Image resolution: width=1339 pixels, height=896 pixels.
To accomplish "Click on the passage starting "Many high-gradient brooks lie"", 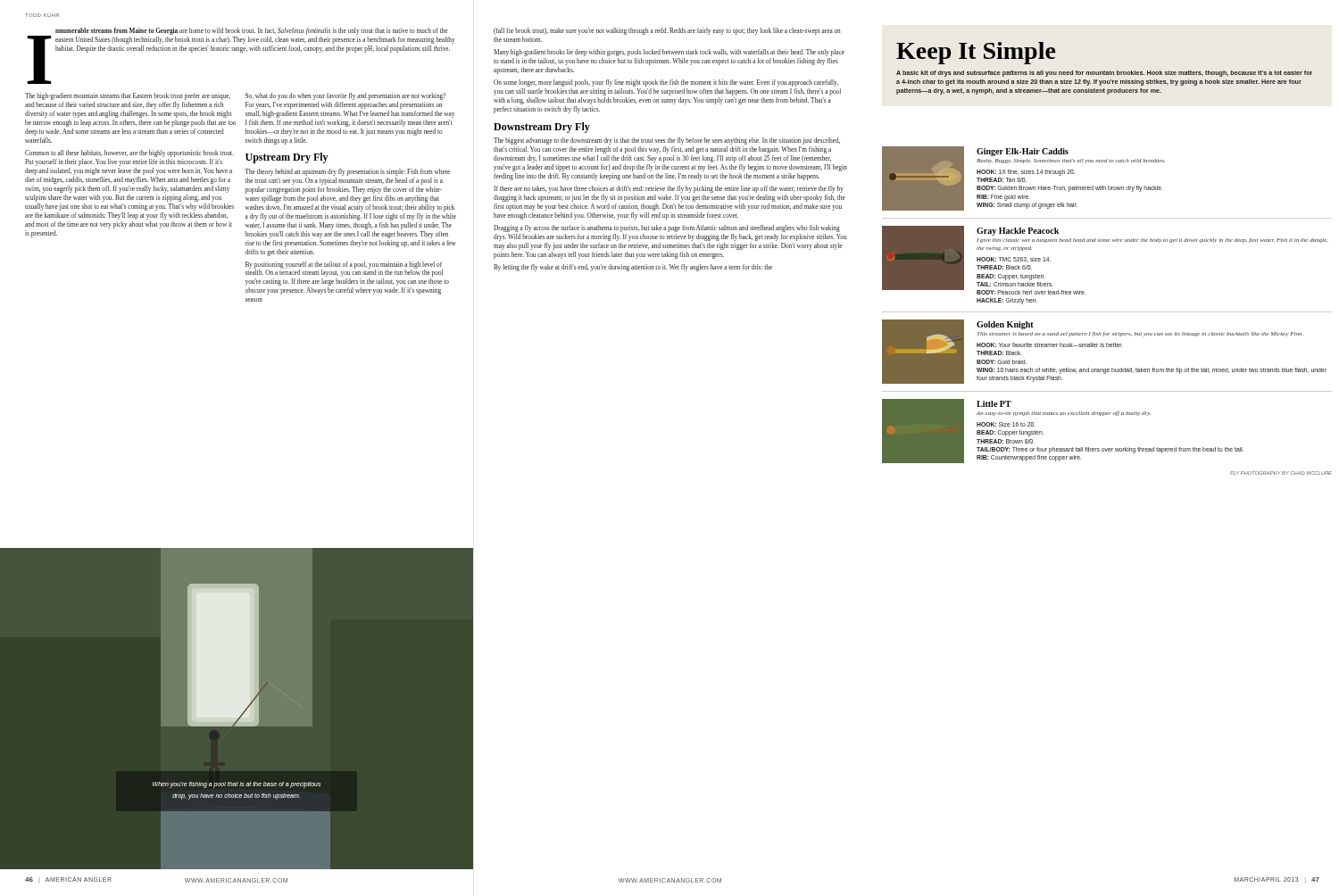I will point(669,61).
